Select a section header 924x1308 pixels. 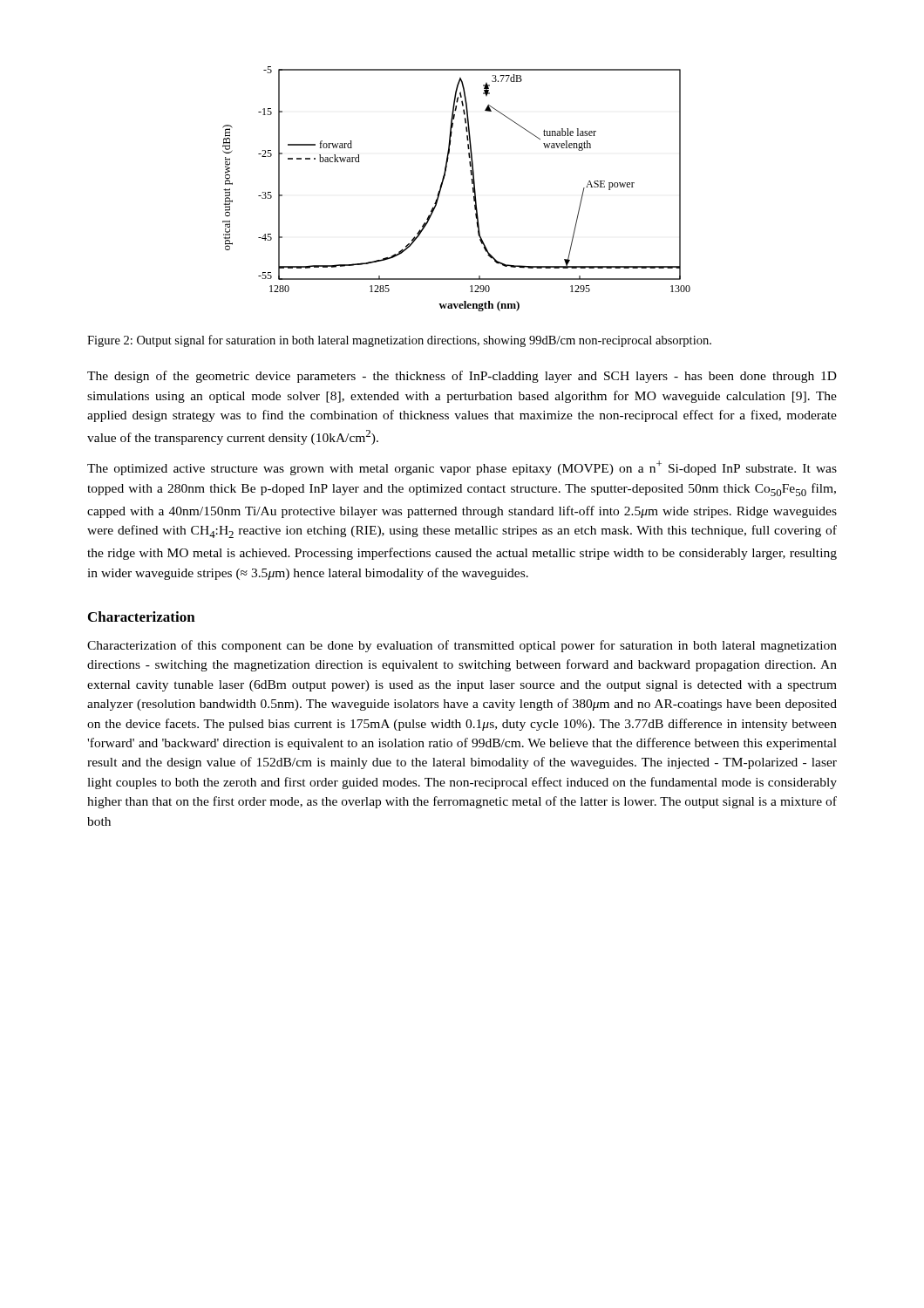pos(141,617)
